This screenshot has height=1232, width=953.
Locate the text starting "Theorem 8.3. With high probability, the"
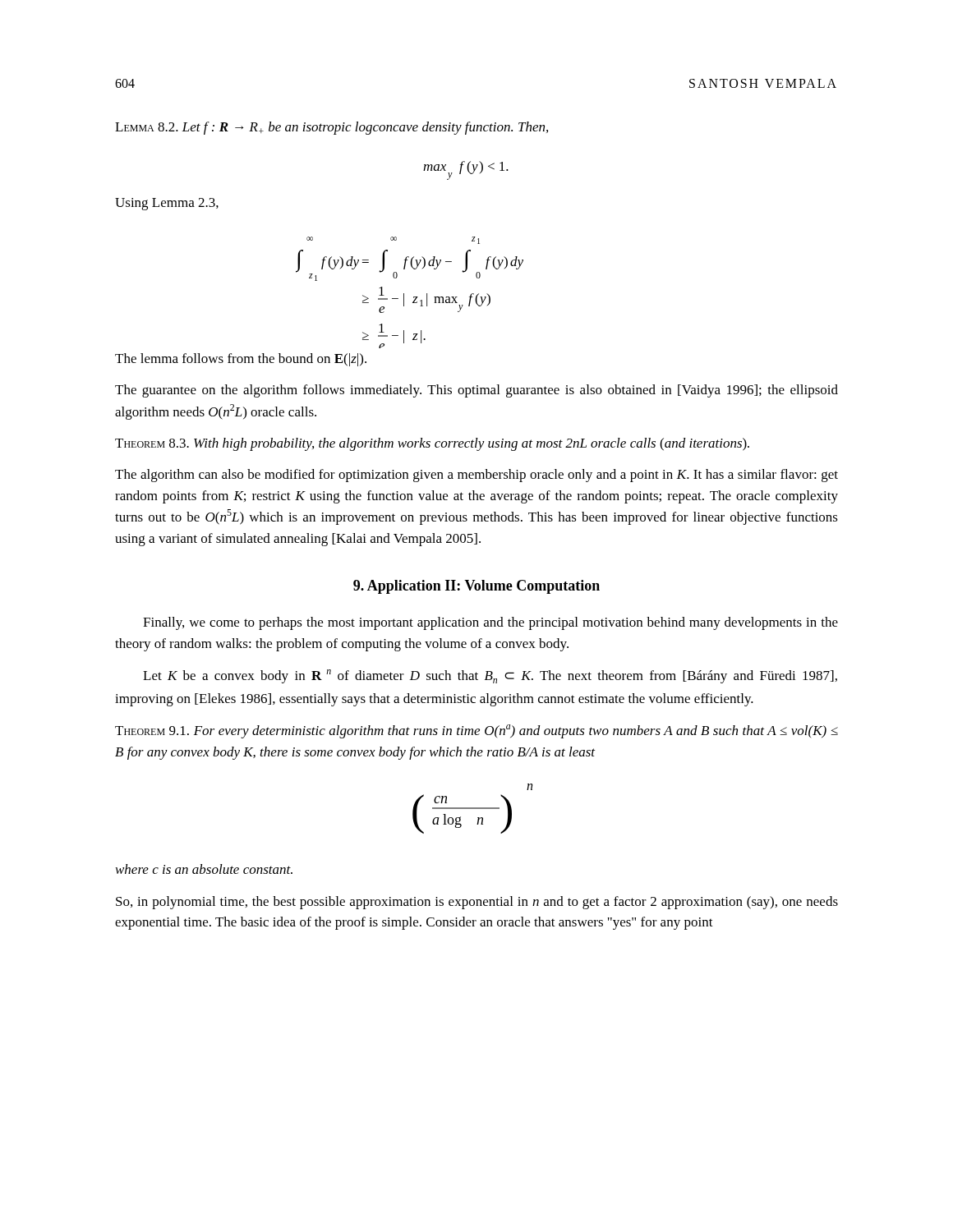coord(476,443)
